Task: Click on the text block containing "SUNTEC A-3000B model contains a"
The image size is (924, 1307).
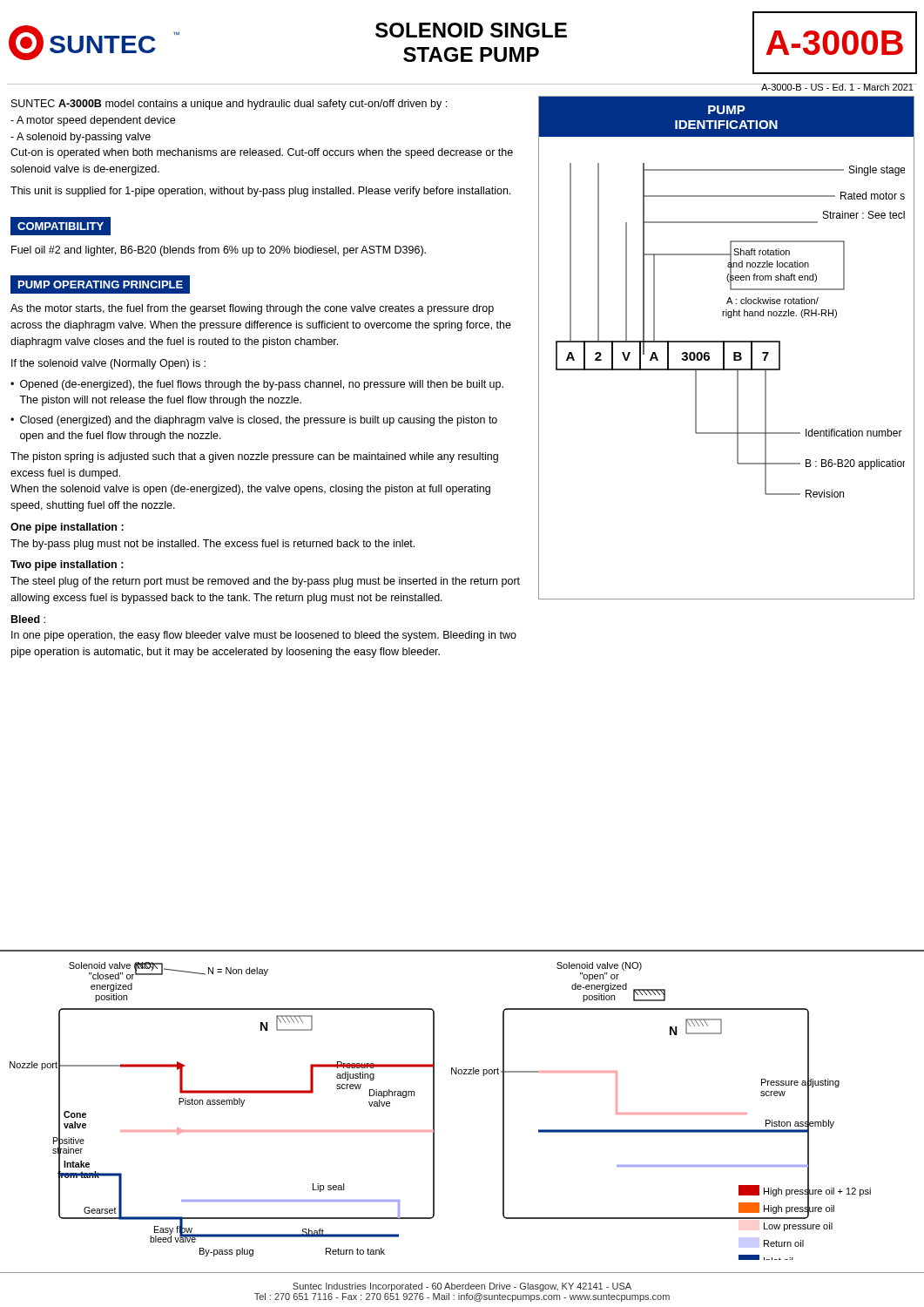Action: [229, 105]
